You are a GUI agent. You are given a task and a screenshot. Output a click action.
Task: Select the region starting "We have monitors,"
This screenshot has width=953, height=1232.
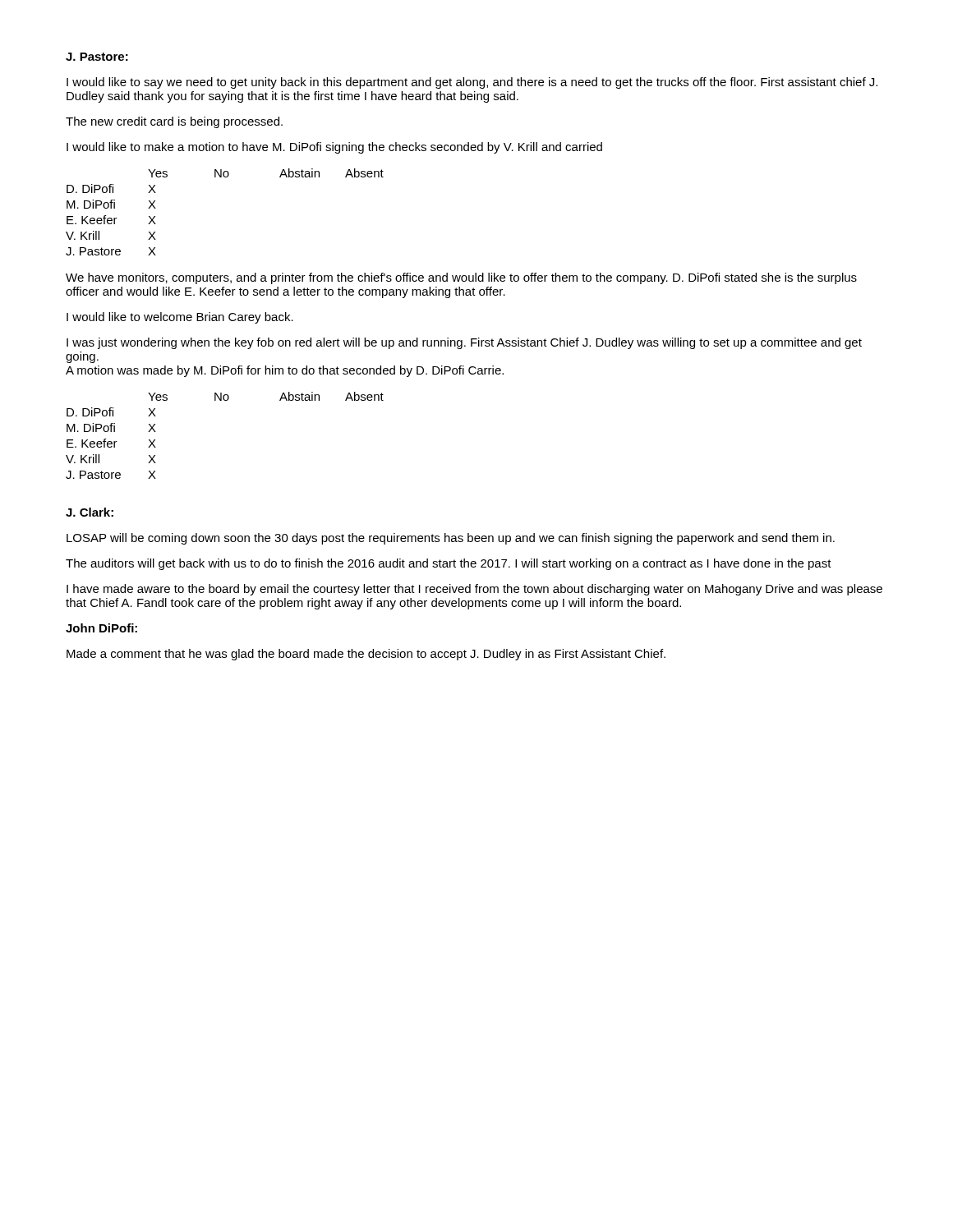click(x=461, y=284)
